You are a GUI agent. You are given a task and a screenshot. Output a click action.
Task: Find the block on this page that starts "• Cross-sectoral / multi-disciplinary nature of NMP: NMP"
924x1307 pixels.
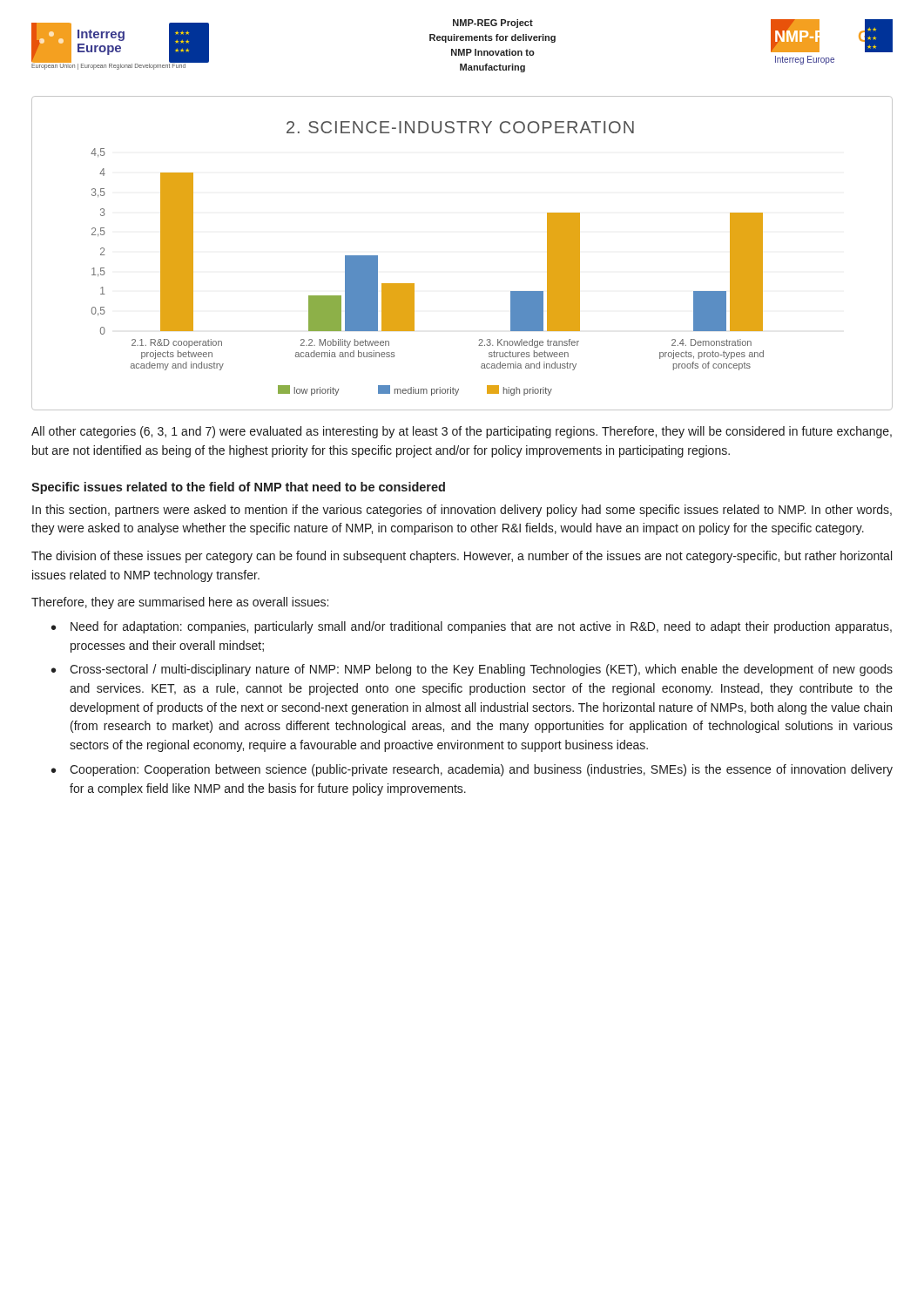click(472, 708)
